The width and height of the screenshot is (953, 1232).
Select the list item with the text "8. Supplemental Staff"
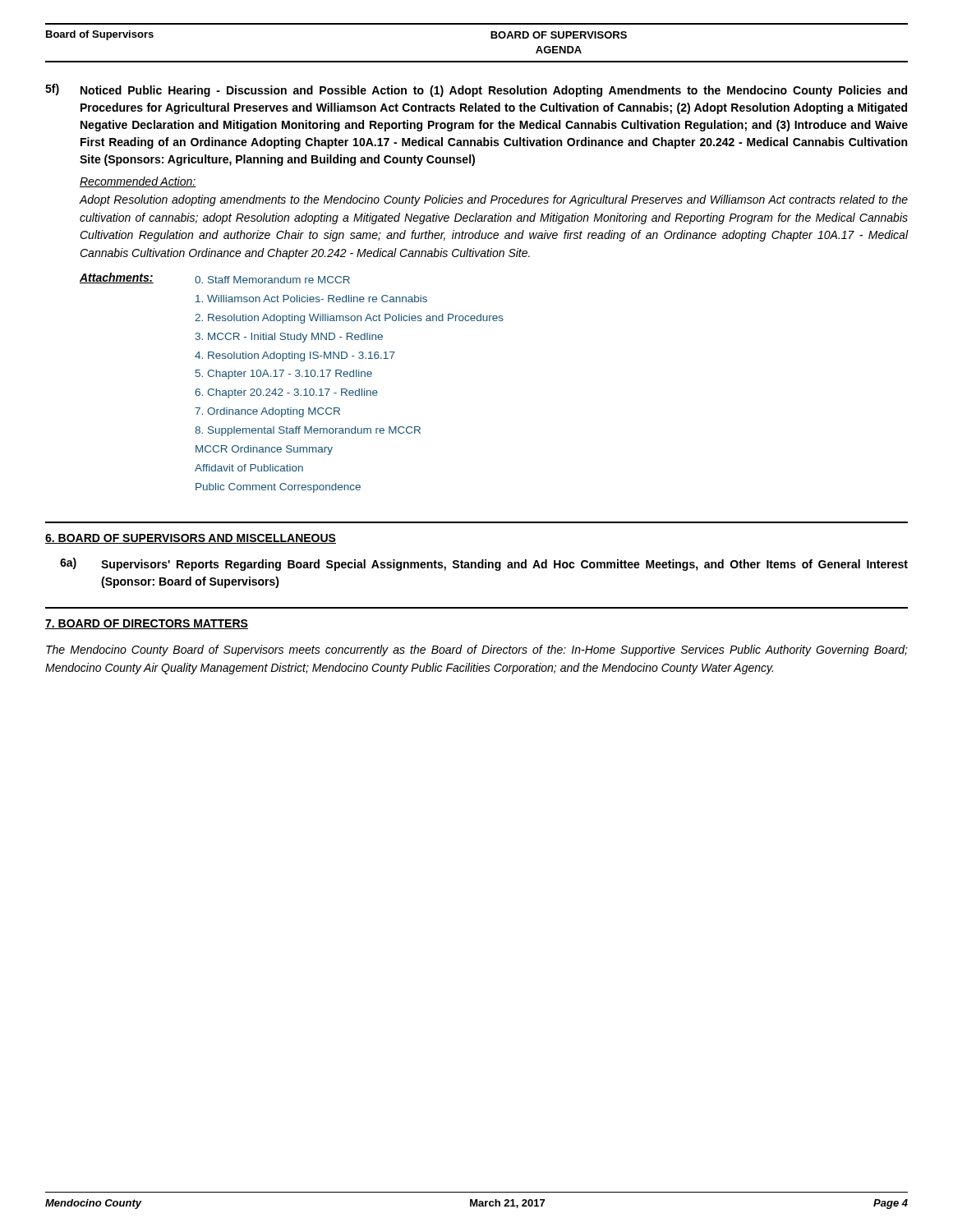(x=308, y=430)
